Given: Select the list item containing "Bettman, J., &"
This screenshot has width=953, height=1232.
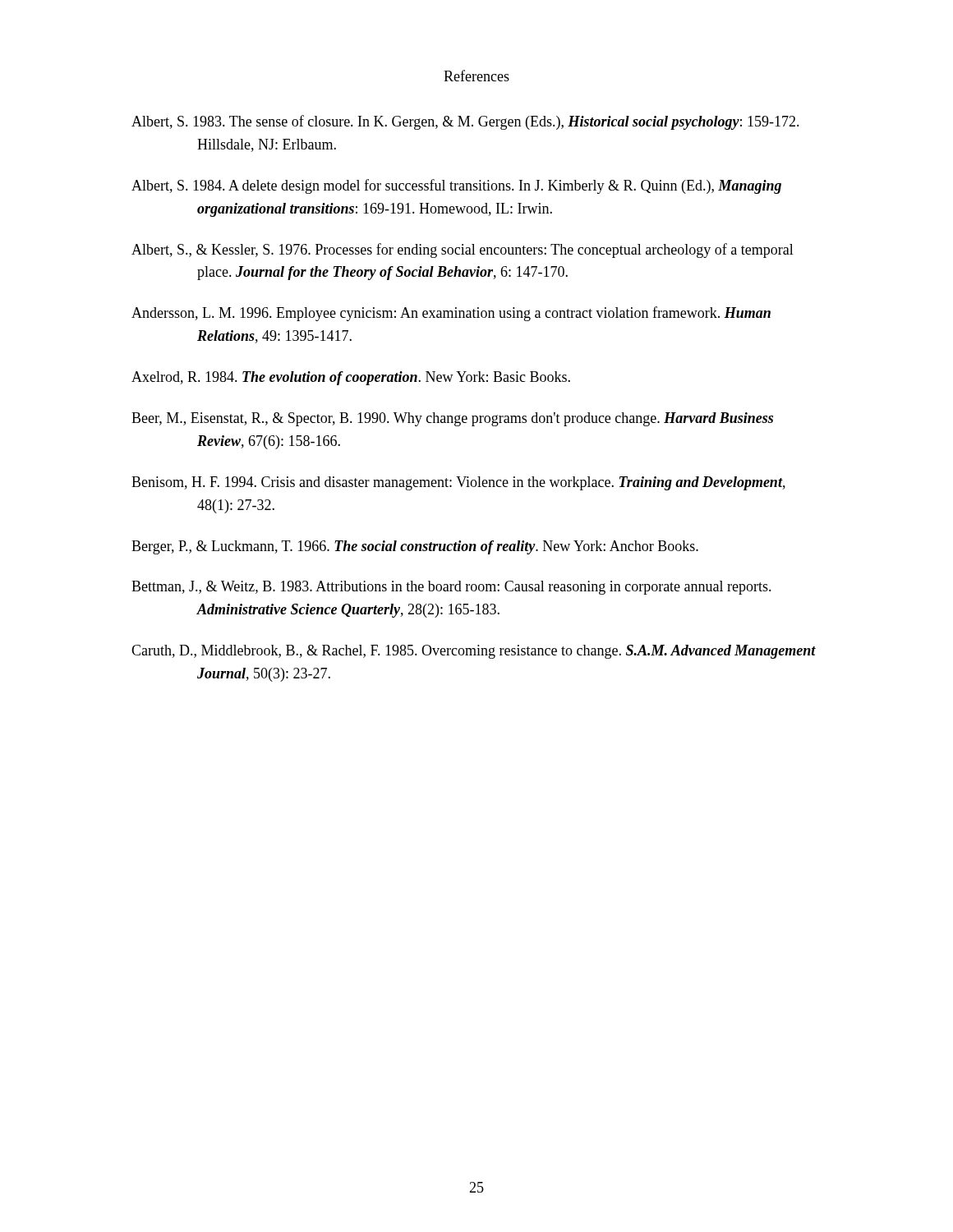Looking at the screenshot, I should click(x=452, y=598).
